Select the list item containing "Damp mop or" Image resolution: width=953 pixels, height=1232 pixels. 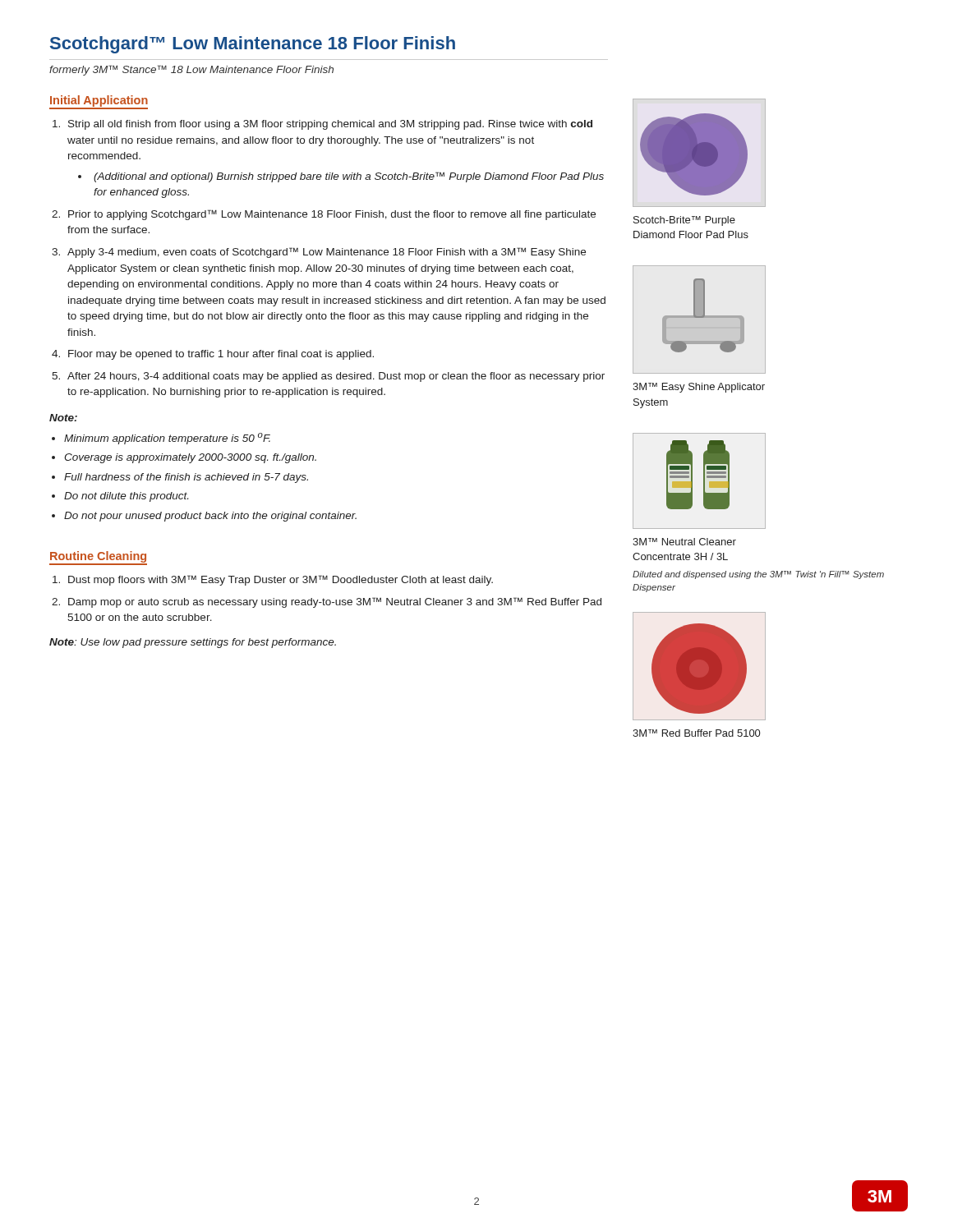(x=336, y=610)
